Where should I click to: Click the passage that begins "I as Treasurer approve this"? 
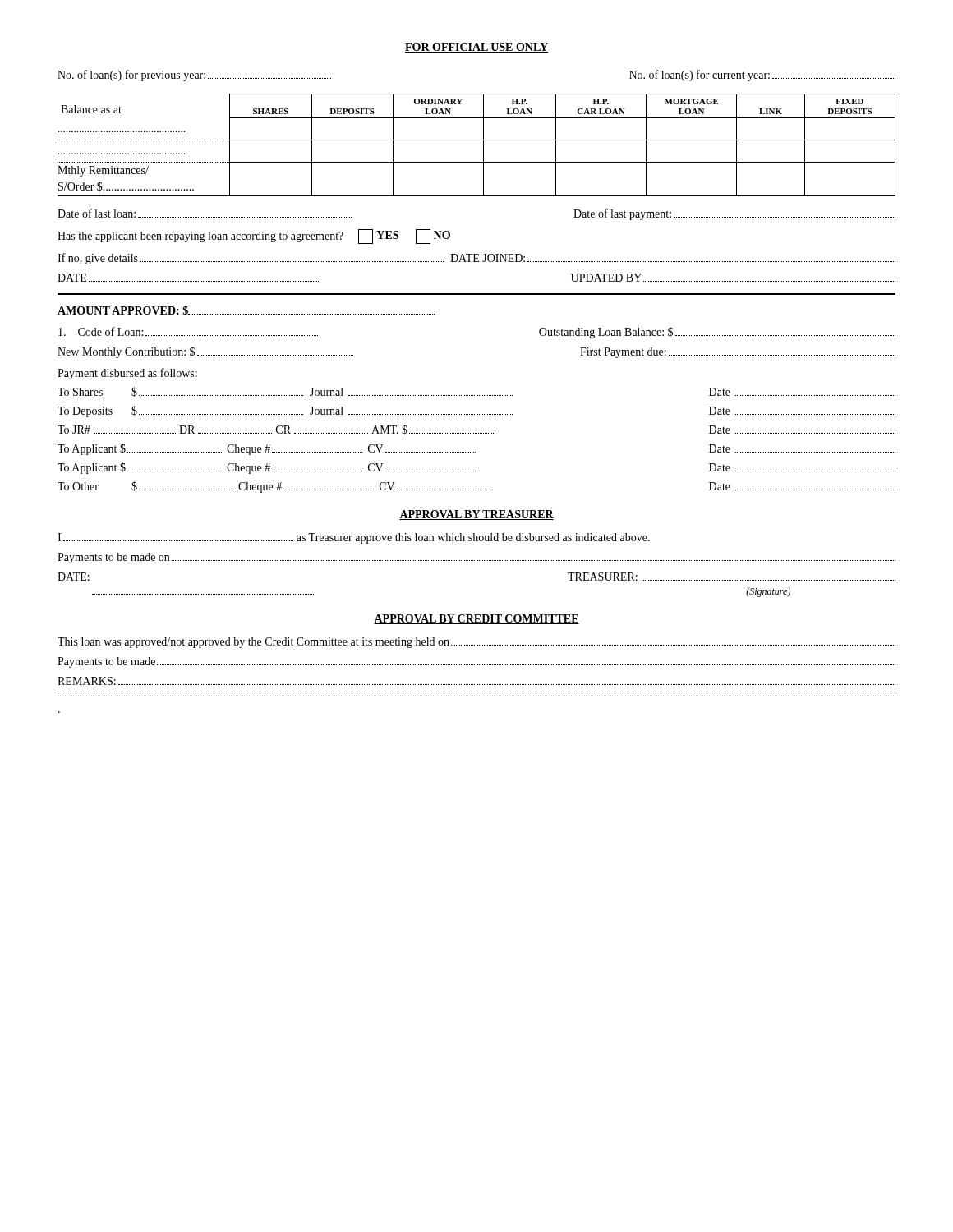point(354,538)
